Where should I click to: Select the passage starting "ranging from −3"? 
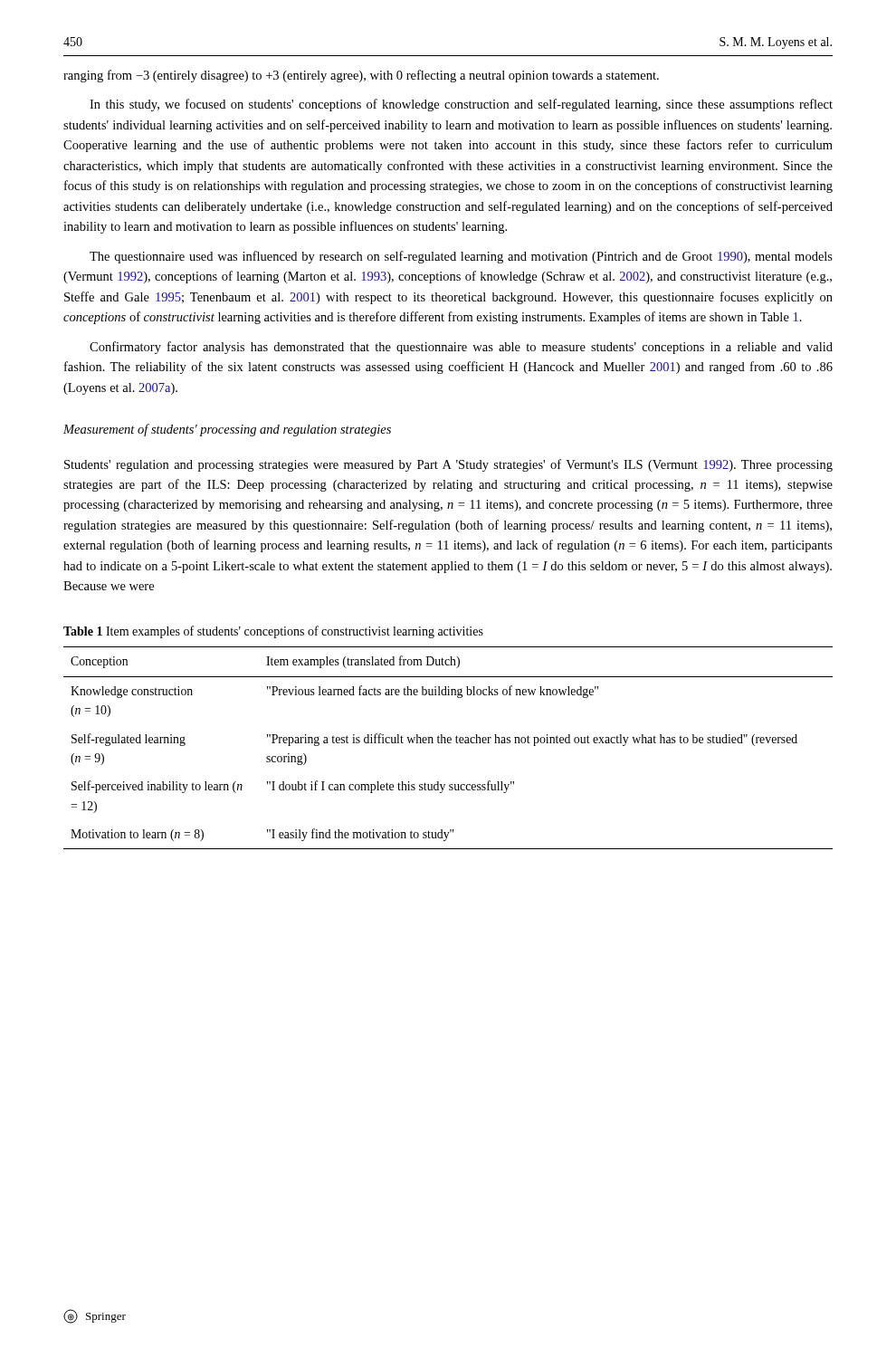click(361, 75)
